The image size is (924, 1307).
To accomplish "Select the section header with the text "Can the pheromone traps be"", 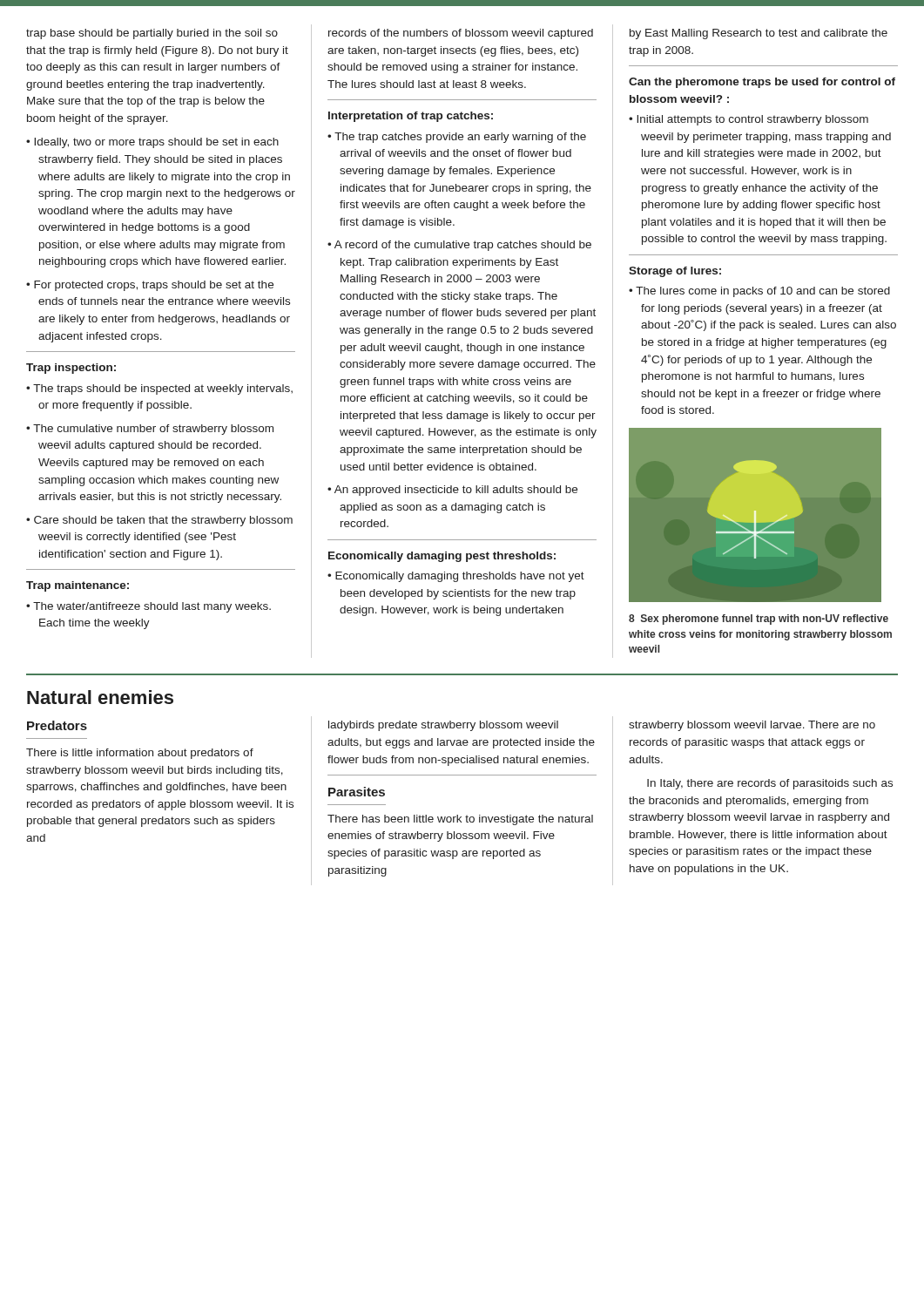I will tap(762, 90).
